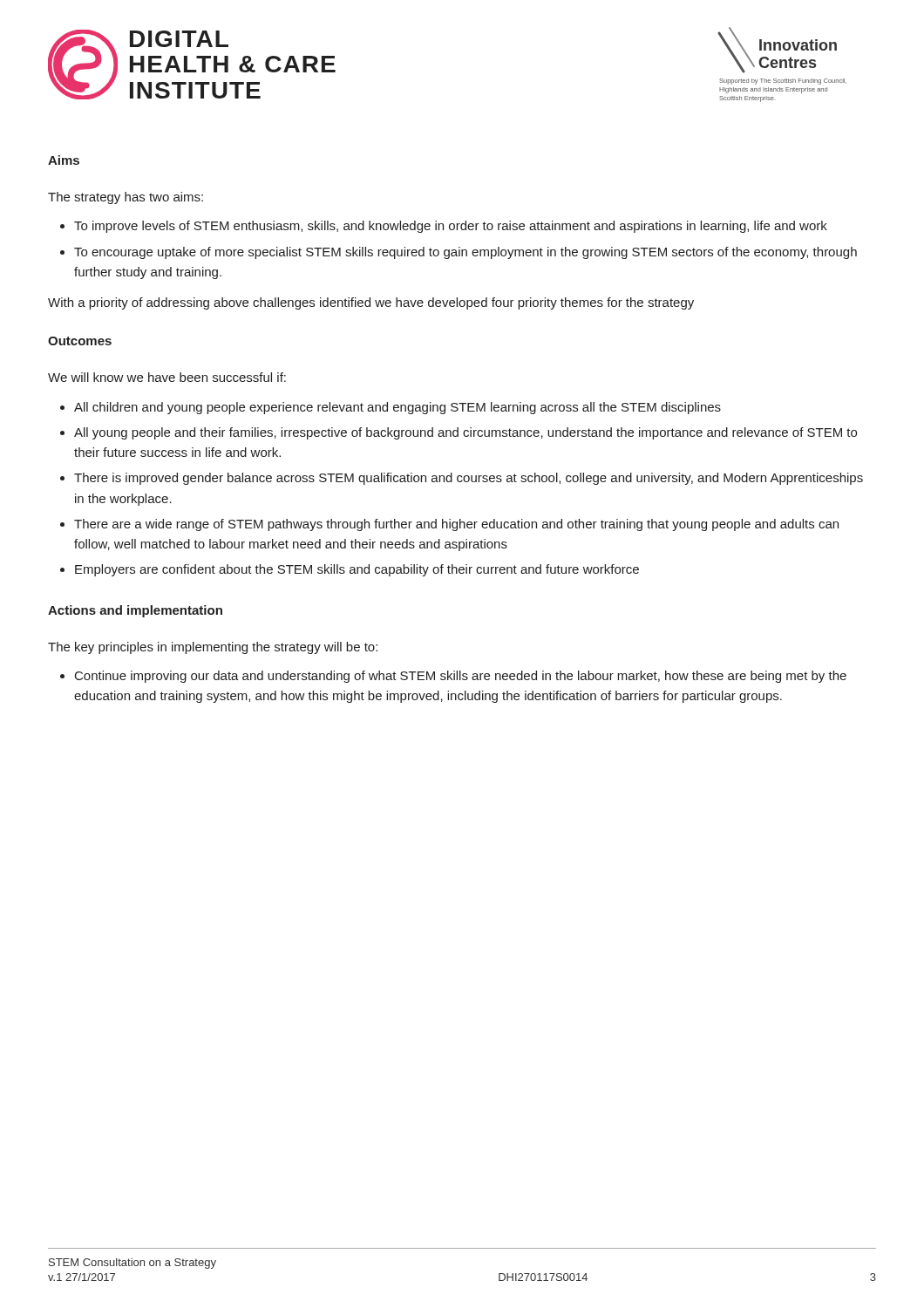Where does it say "The strategy has two aims:"?
The width and height of the screenshot is (924, 1308).
tap(126, 197)
